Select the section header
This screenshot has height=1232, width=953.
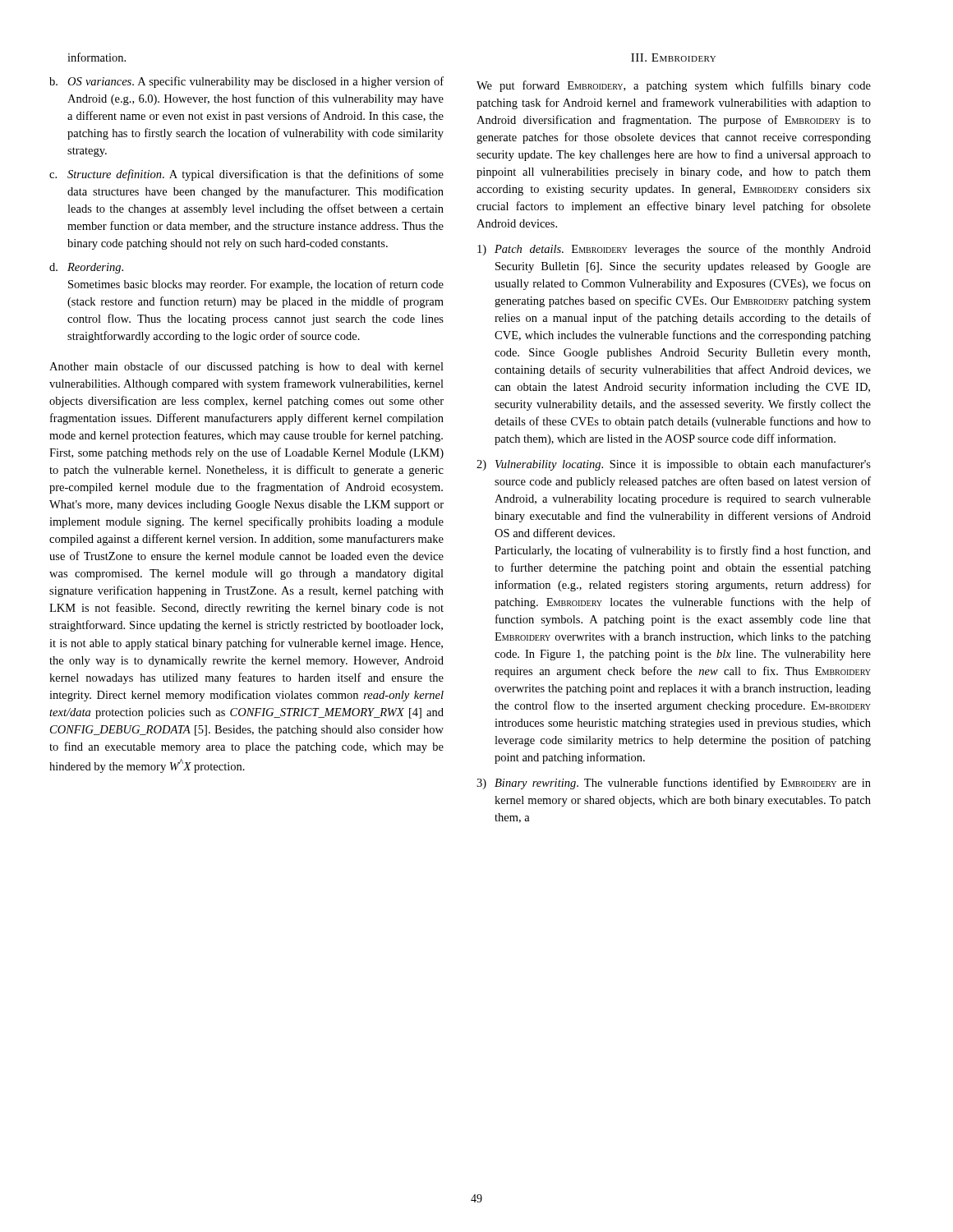tap(674, 57)
